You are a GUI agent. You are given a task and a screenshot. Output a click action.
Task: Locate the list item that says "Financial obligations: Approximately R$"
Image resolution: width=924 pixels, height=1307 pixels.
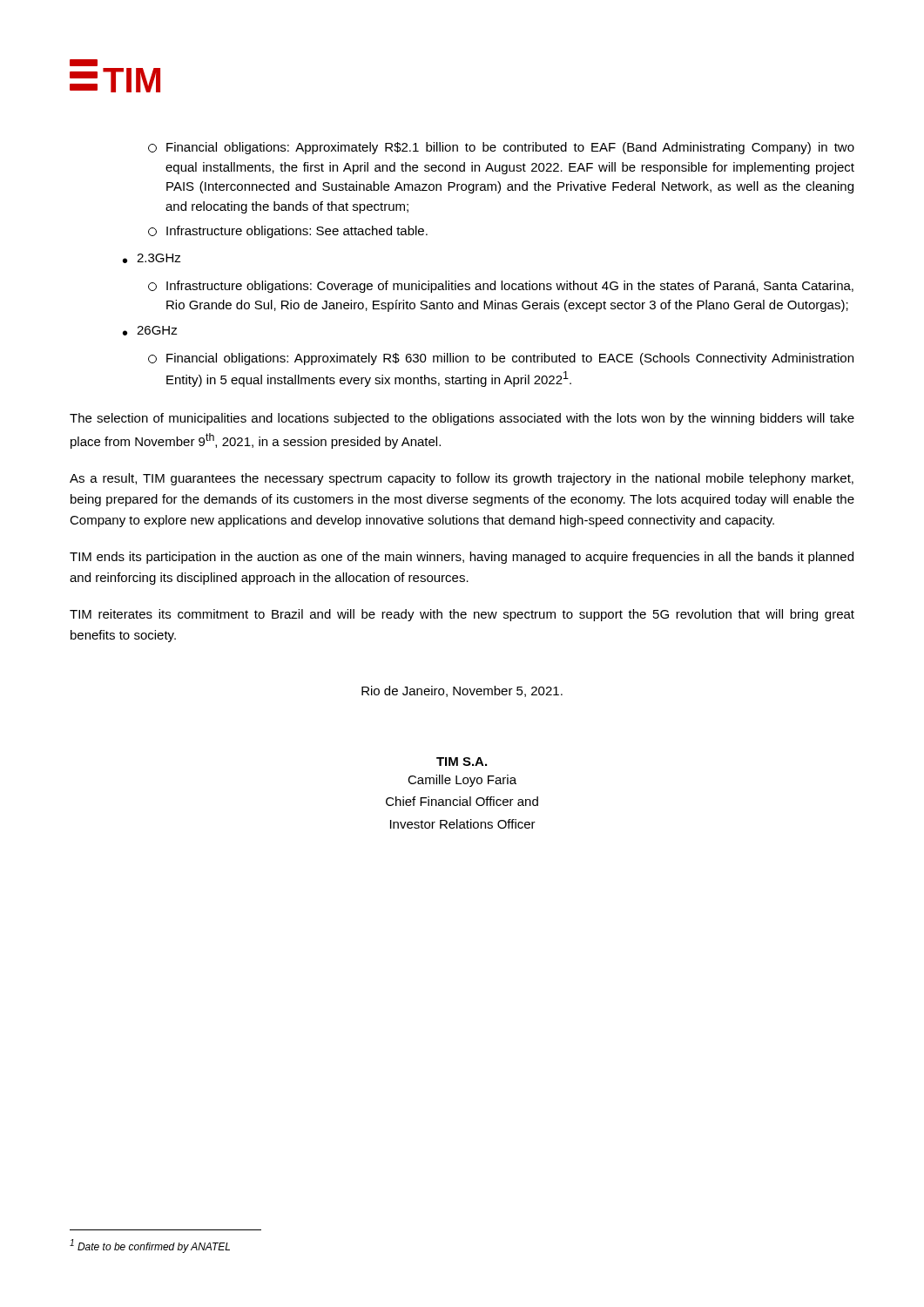tap(501, 369)
